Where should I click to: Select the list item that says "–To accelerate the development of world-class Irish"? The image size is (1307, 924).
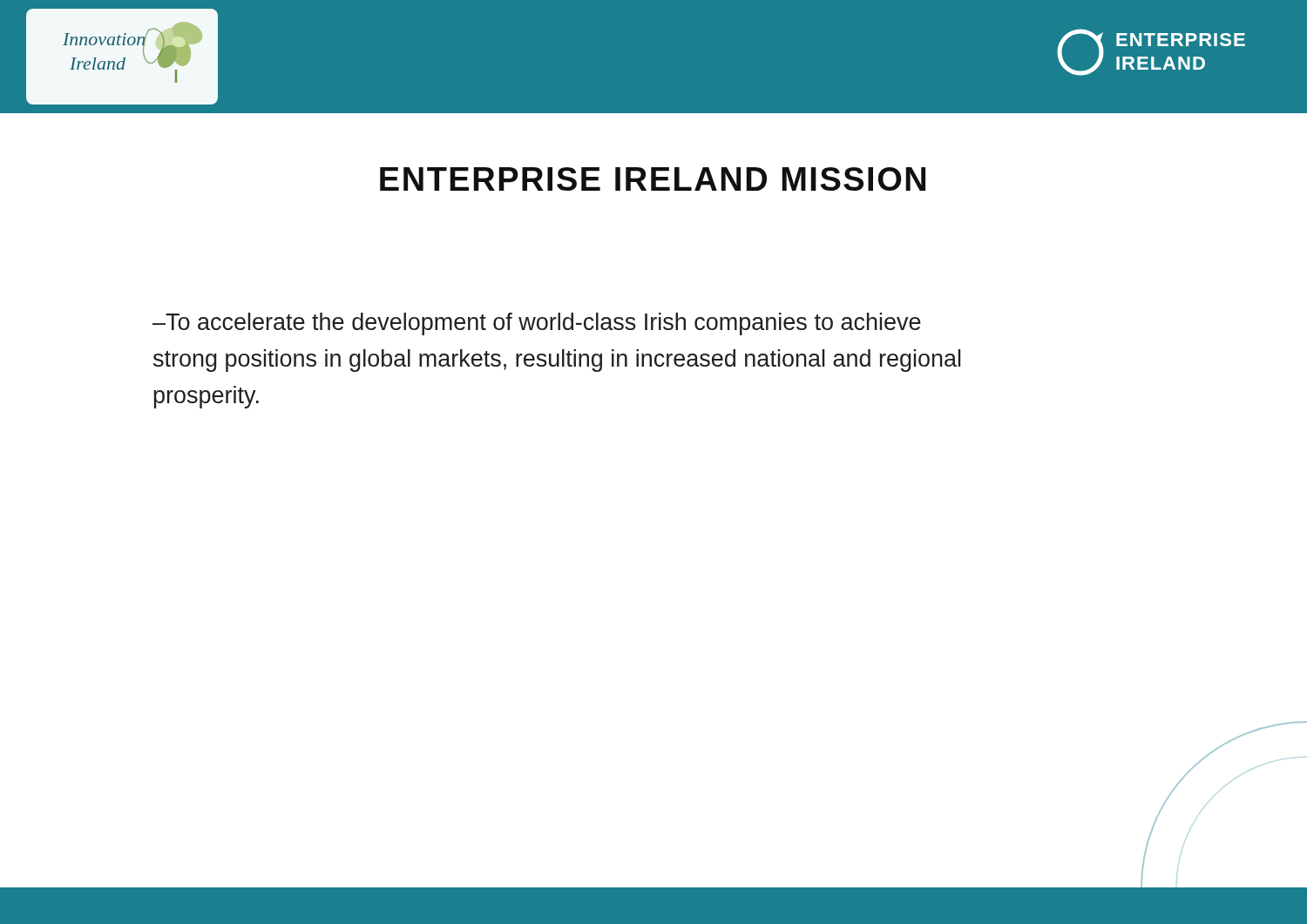[566, 359]
